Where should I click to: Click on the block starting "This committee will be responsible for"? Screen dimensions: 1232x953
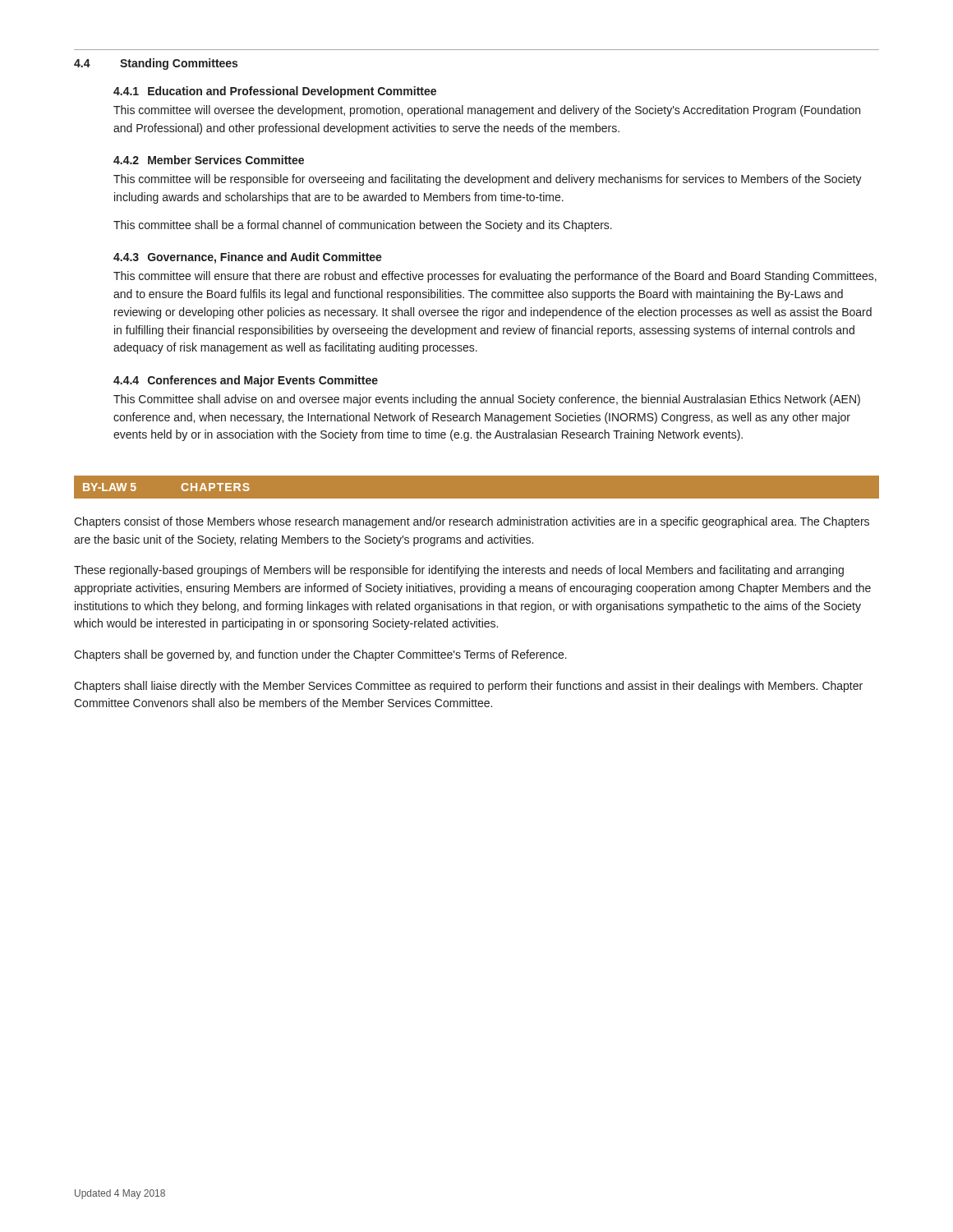(487, 188)
